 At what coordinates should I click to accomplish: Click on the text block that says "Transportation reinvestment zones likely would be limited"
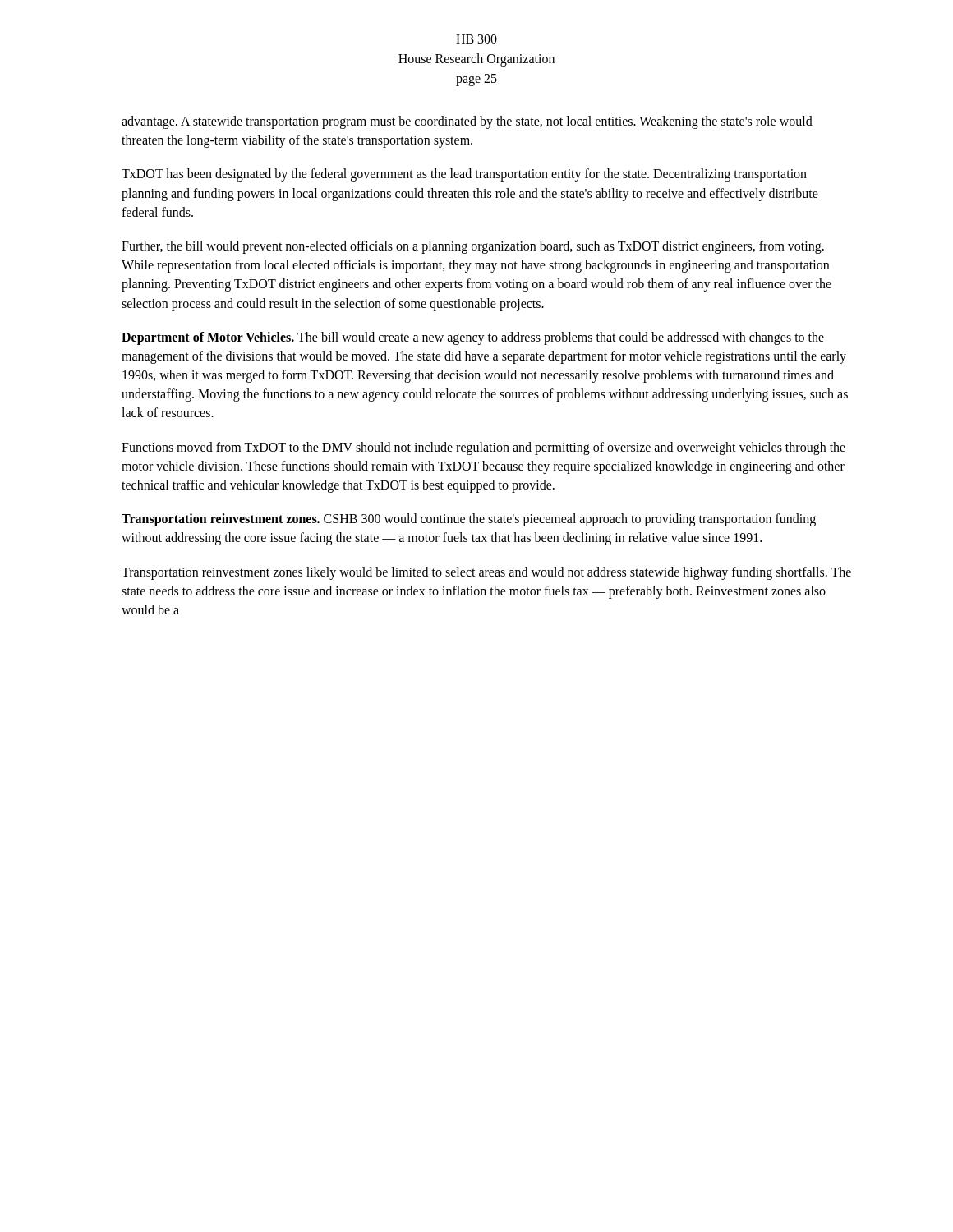pos(486,591)
